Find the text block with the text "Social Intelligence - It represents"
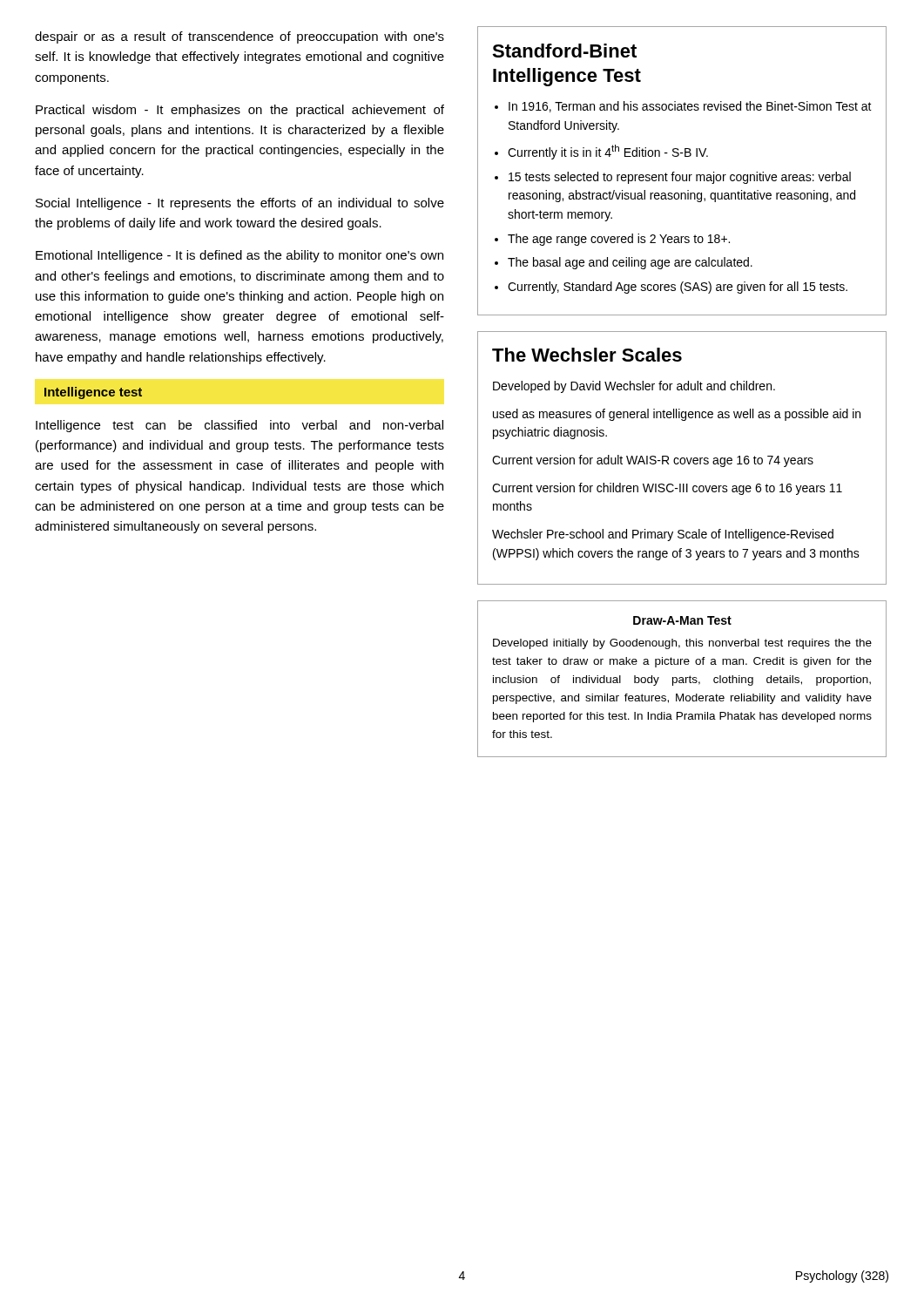 pyautogui.click(x=240, y=213)
